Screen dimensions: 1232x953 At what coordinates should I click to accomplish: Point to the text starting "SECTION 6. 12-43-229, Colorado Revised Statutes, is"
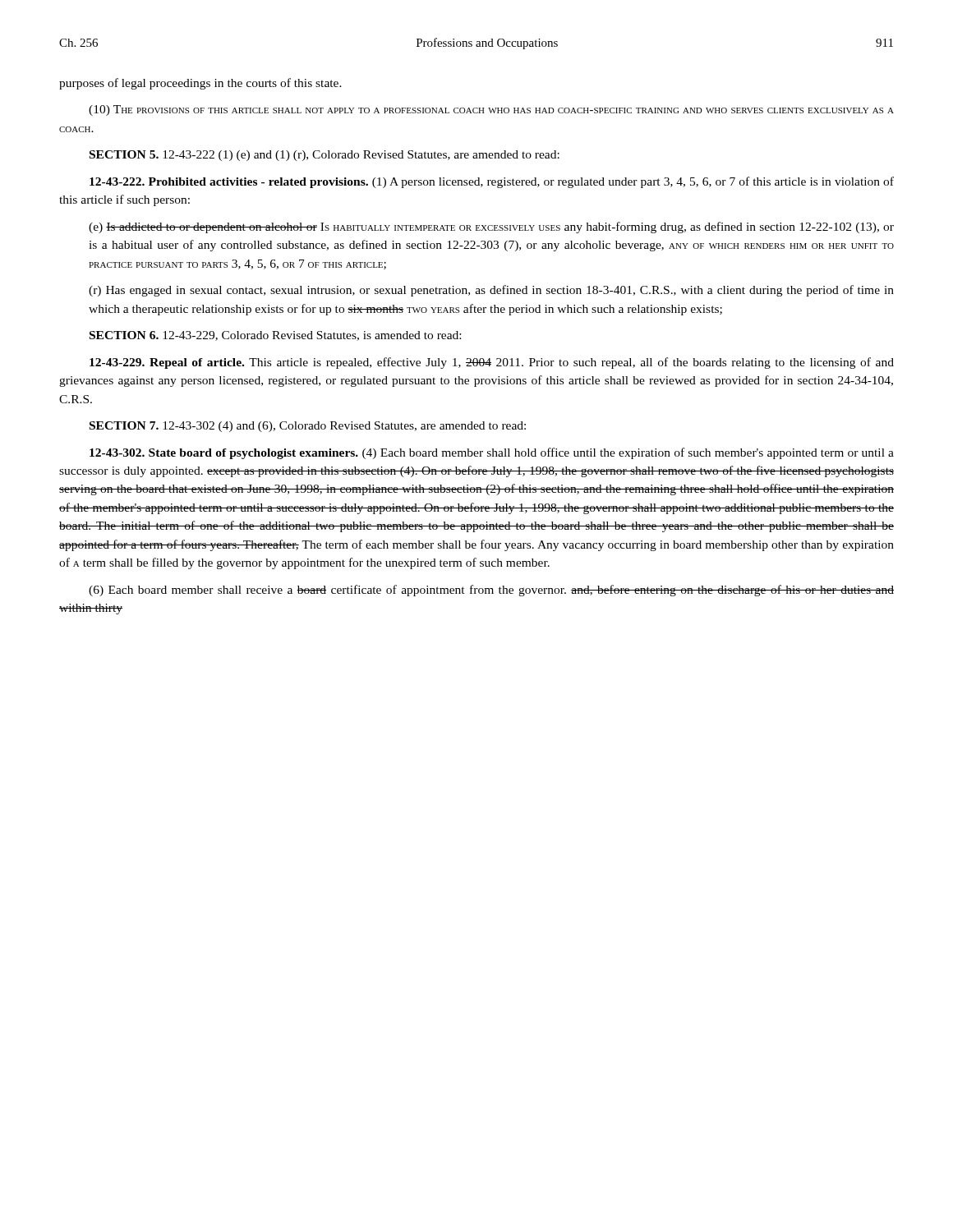(275, 336)
